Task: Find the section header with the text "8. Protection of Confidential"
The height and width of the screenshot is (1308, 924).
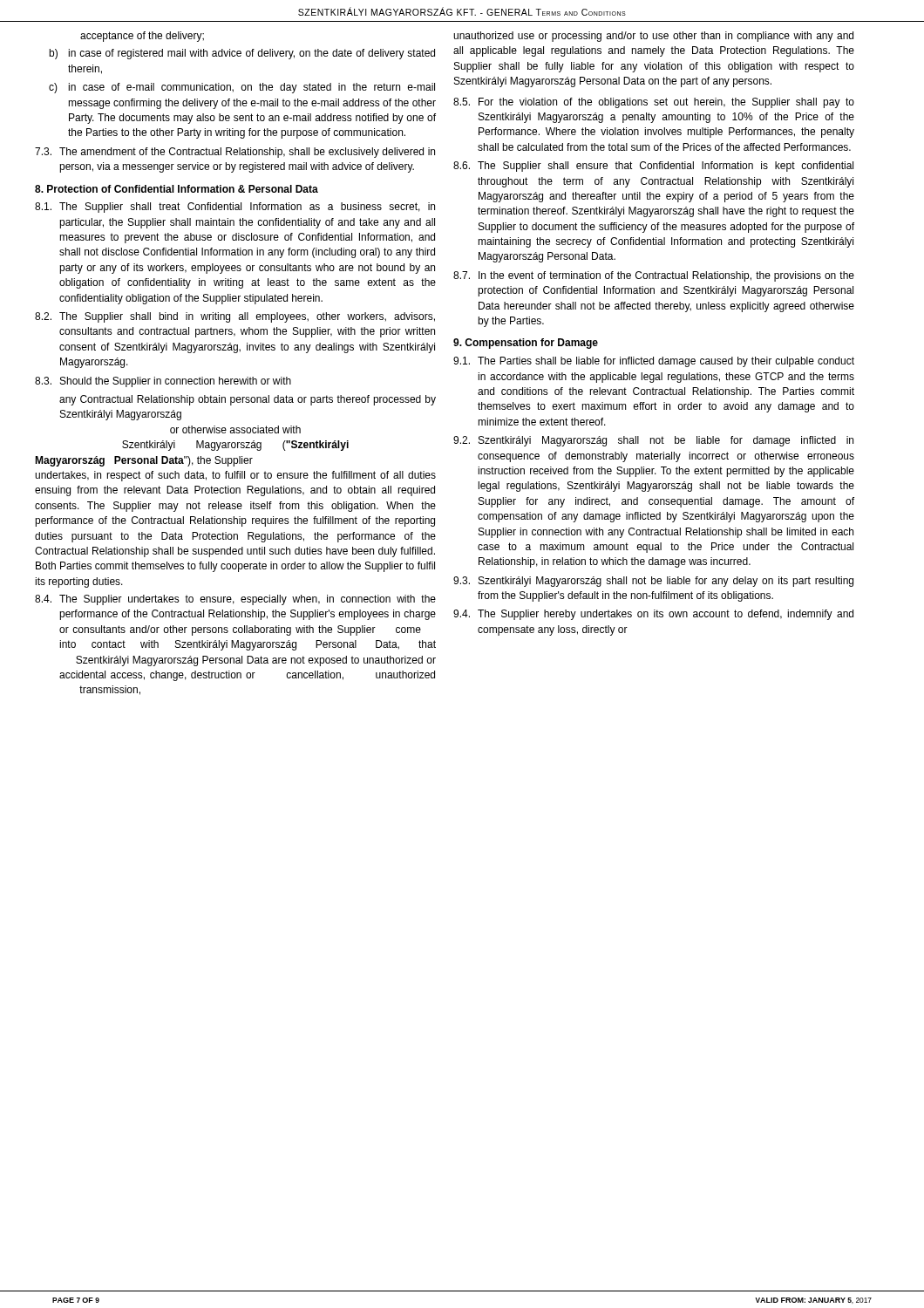Action: click(176, 189)
